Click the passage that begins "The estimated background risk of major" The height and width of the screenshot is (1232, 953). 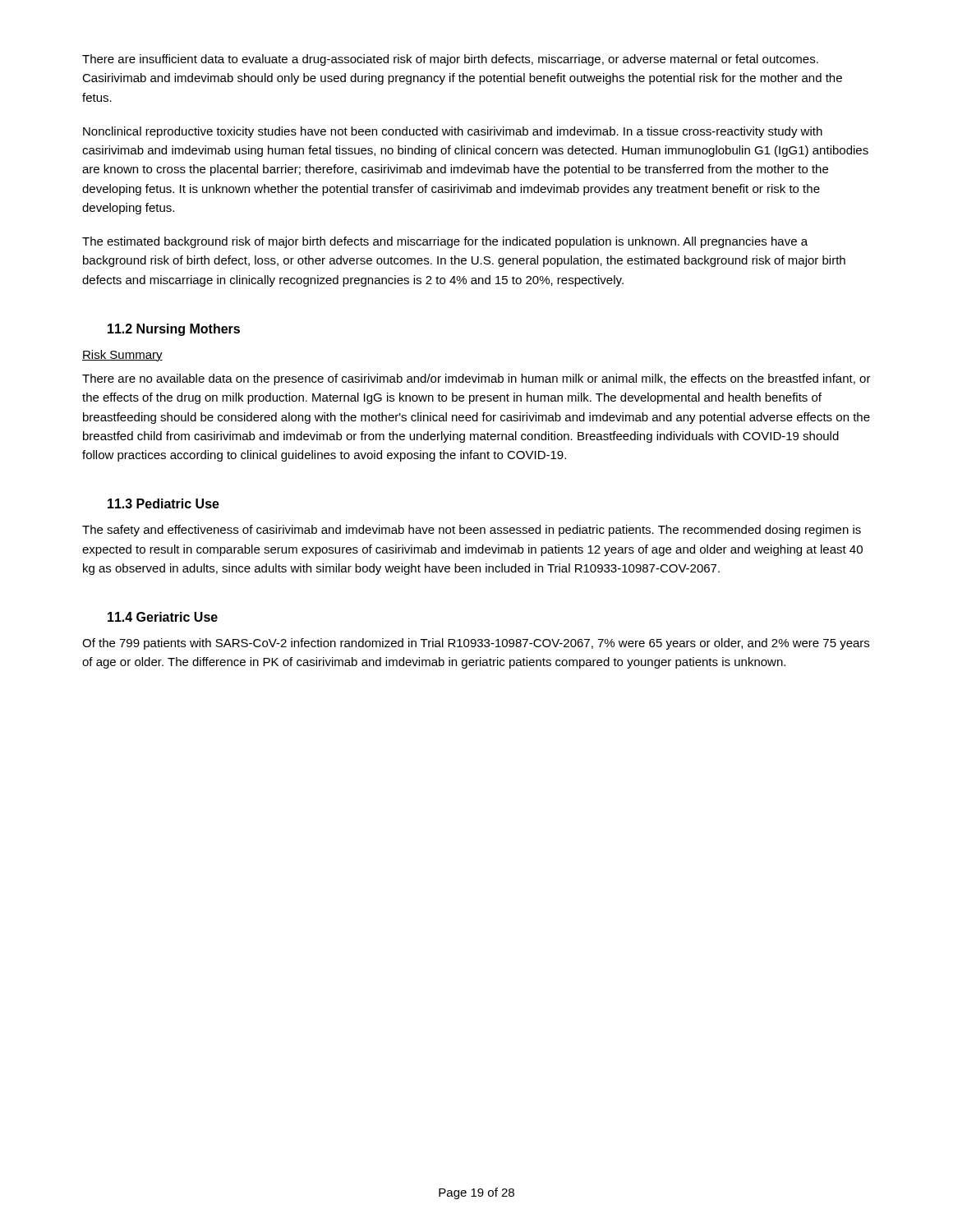click(464, 260)
